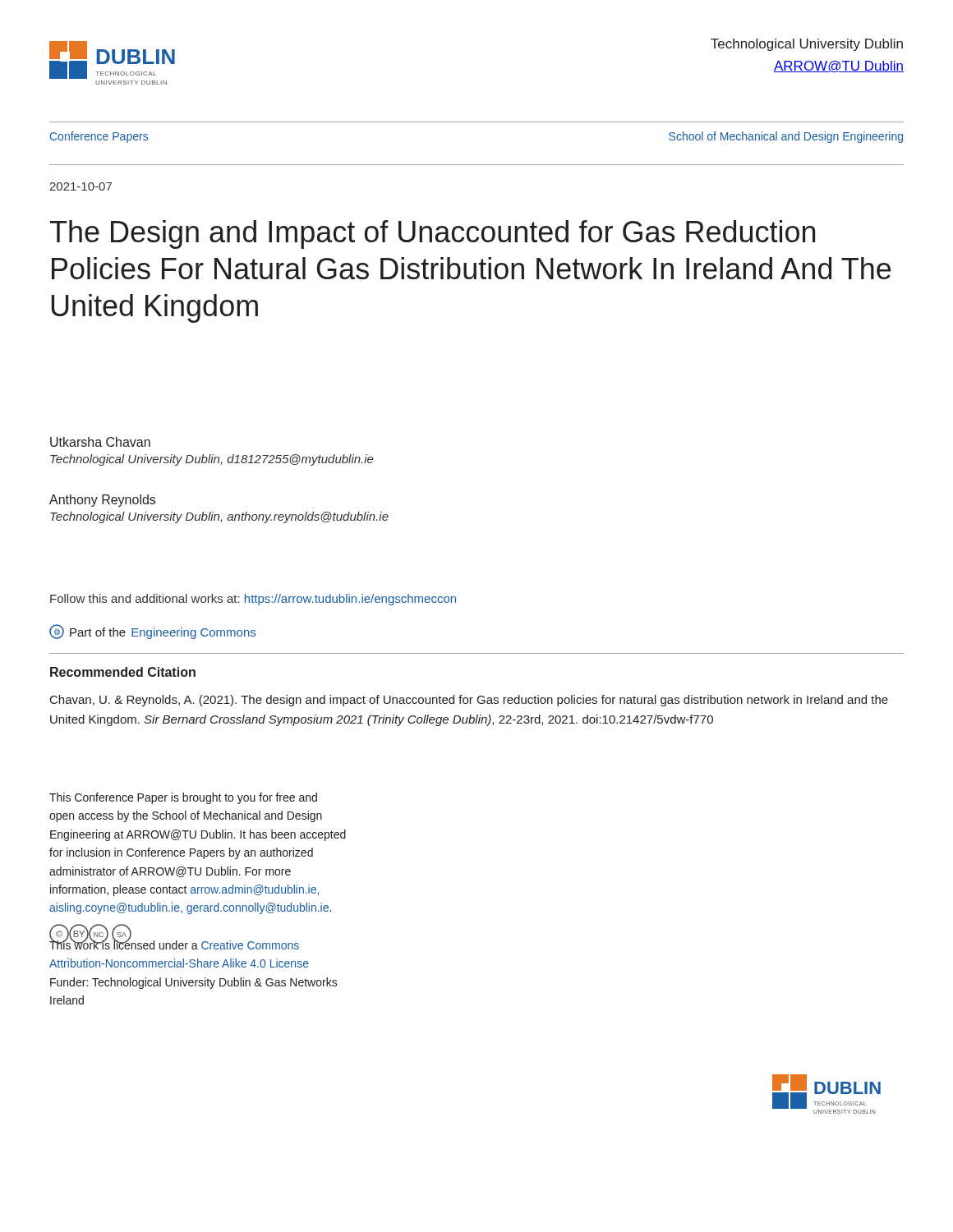This screenshot has width=953, height=1232.
Task: Point to the passage starting "Technological University Dublin ARROW@TU Dublin"
Action: tap(807, 55)
